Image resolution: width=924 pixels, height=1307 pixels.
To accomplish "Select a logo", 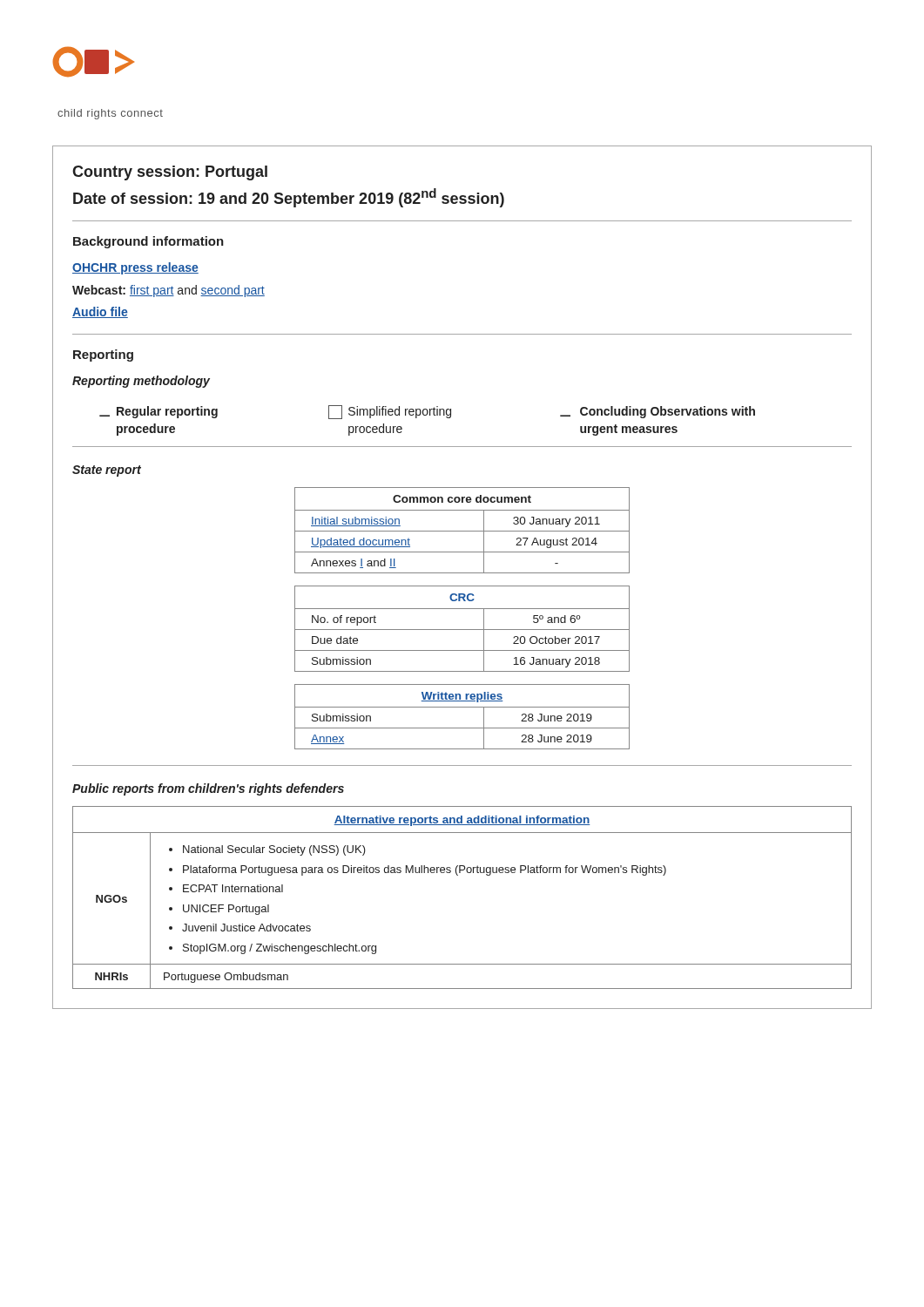I will pos(462,77).
